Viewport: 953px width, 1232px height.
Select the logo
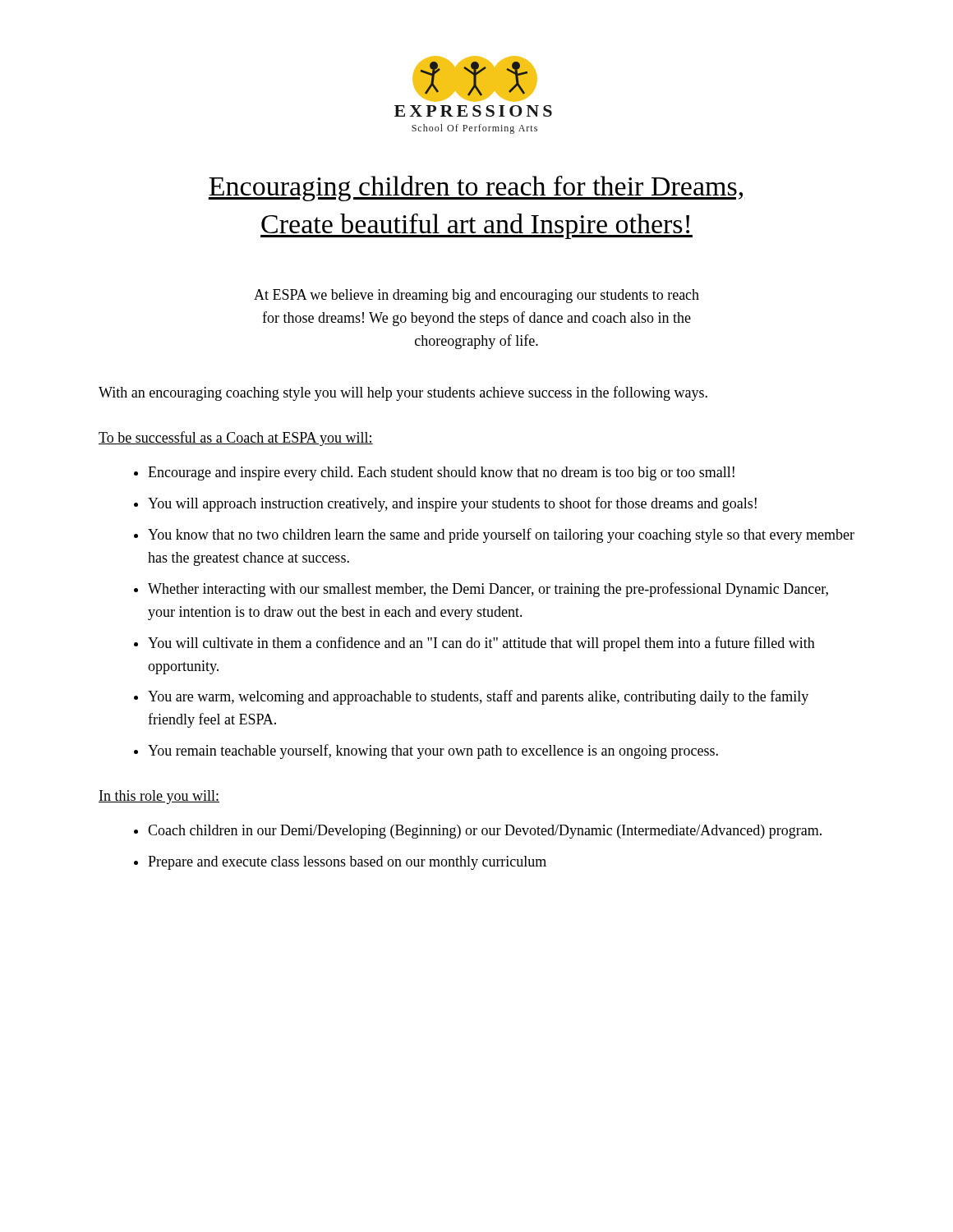pyautogui.click(x=476, y=96)
